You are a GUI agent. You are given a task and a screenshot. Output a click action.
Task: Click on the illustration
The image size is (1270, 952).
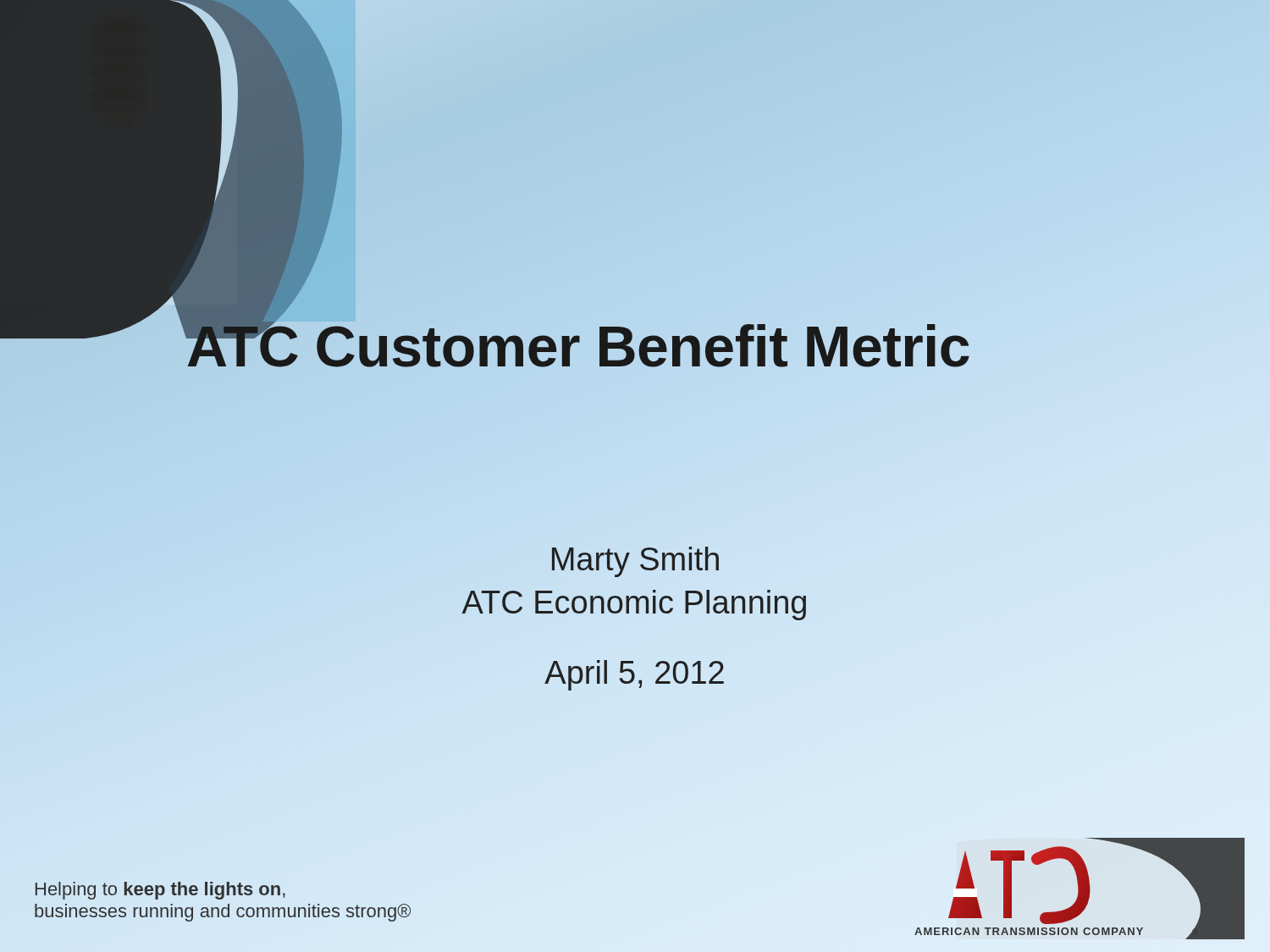[x=178, y=169]
